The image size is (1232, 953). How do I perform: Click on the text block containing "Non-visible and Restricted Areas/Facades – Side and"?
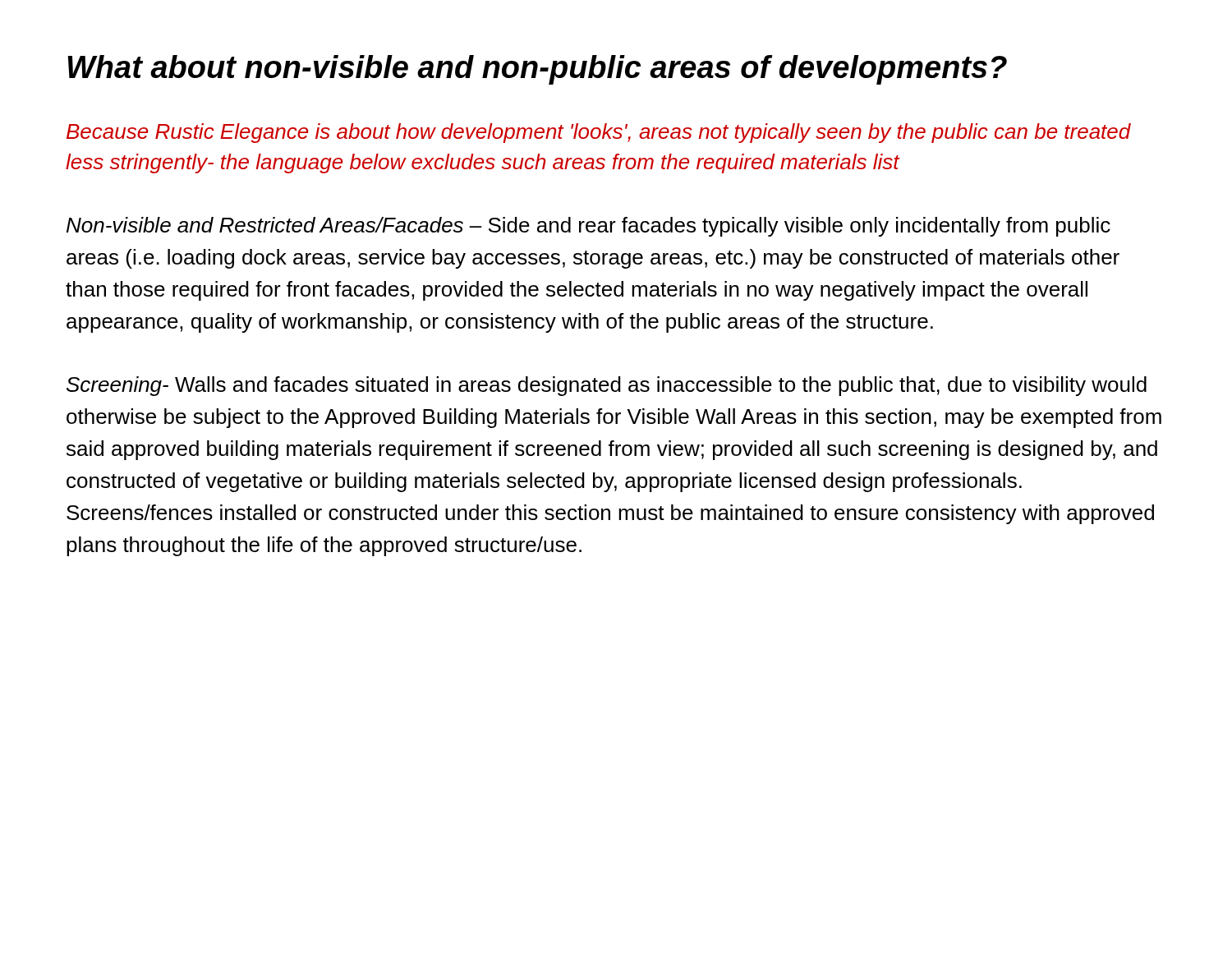coord(593,273)
